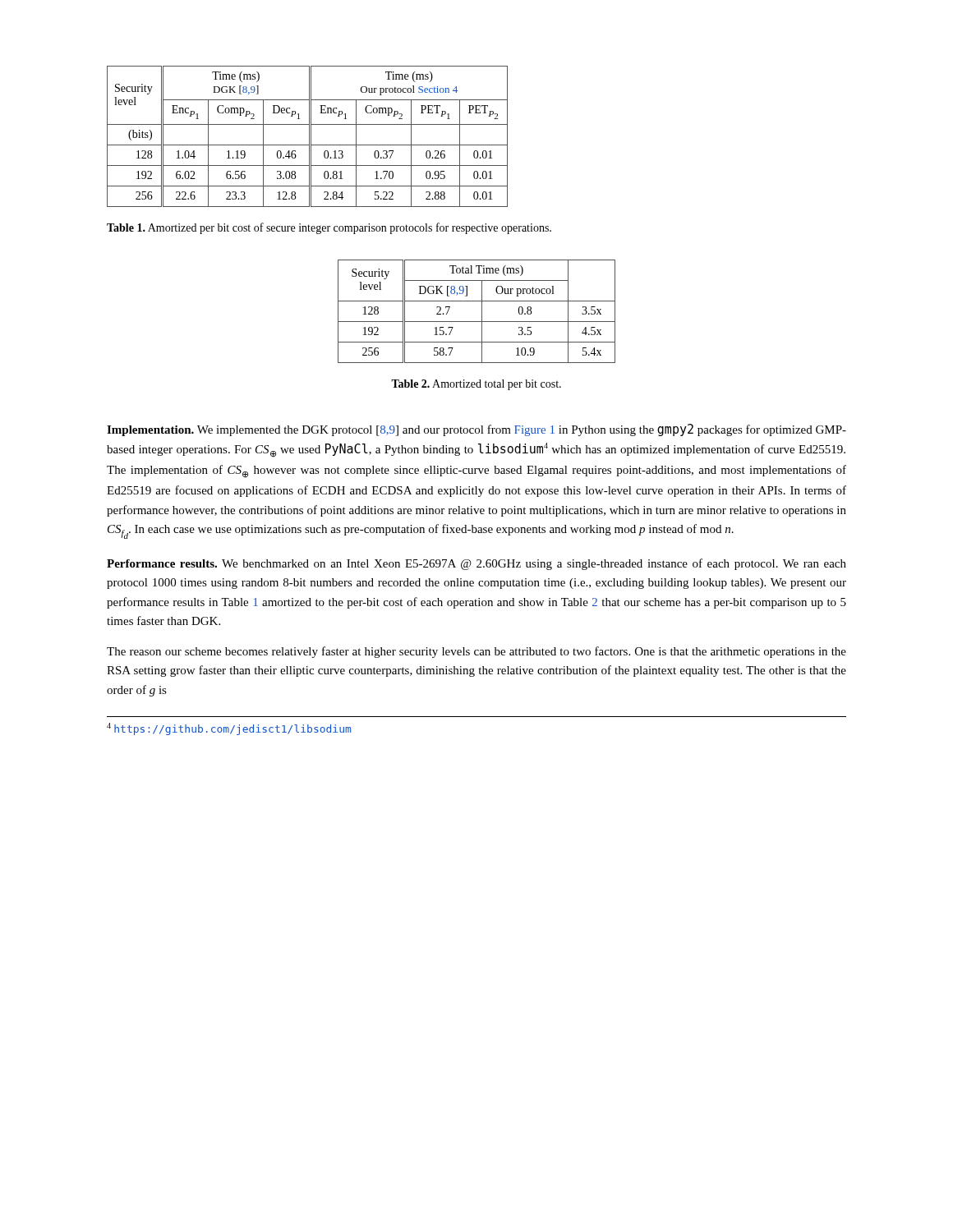Locate the text starting "4 https://github.com/jedisct1/libsodium"

click(x=229, y=728)
